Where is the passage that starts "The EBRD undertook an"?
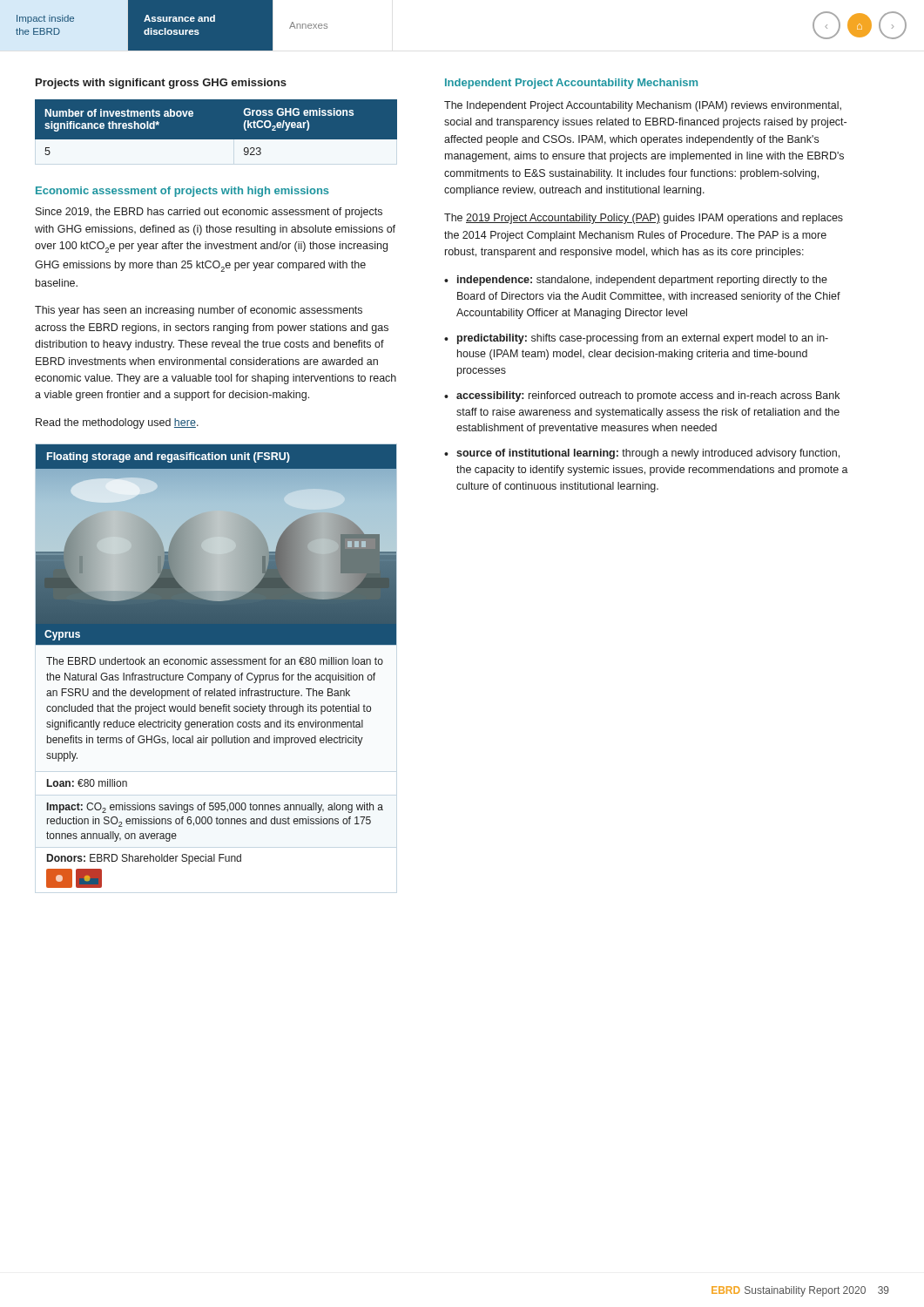Image resolution: width=924 pixels, height=1307 pixels. point(215,708)
